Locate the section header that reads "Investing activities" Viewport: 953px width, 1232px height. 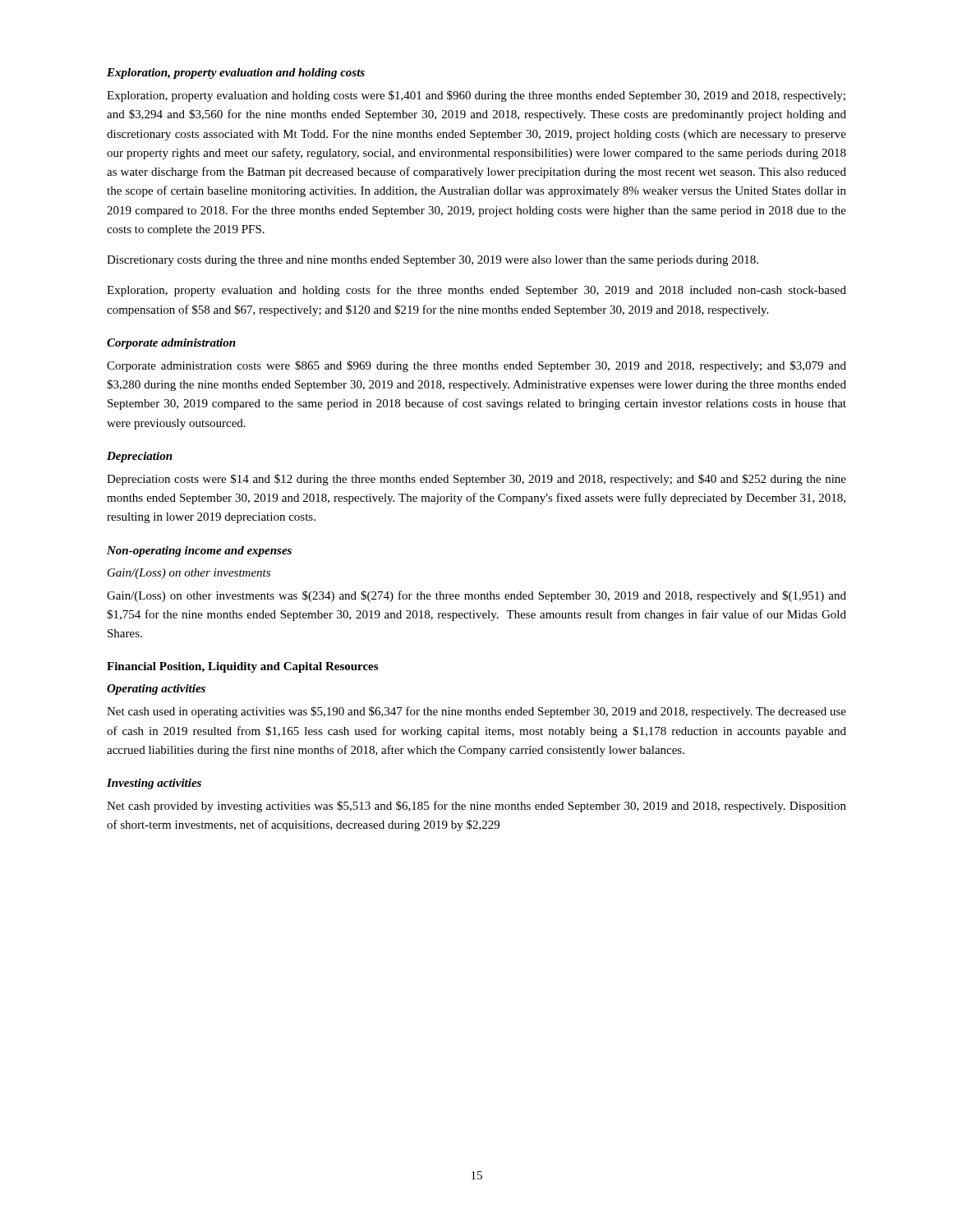[x=154, y=783]
